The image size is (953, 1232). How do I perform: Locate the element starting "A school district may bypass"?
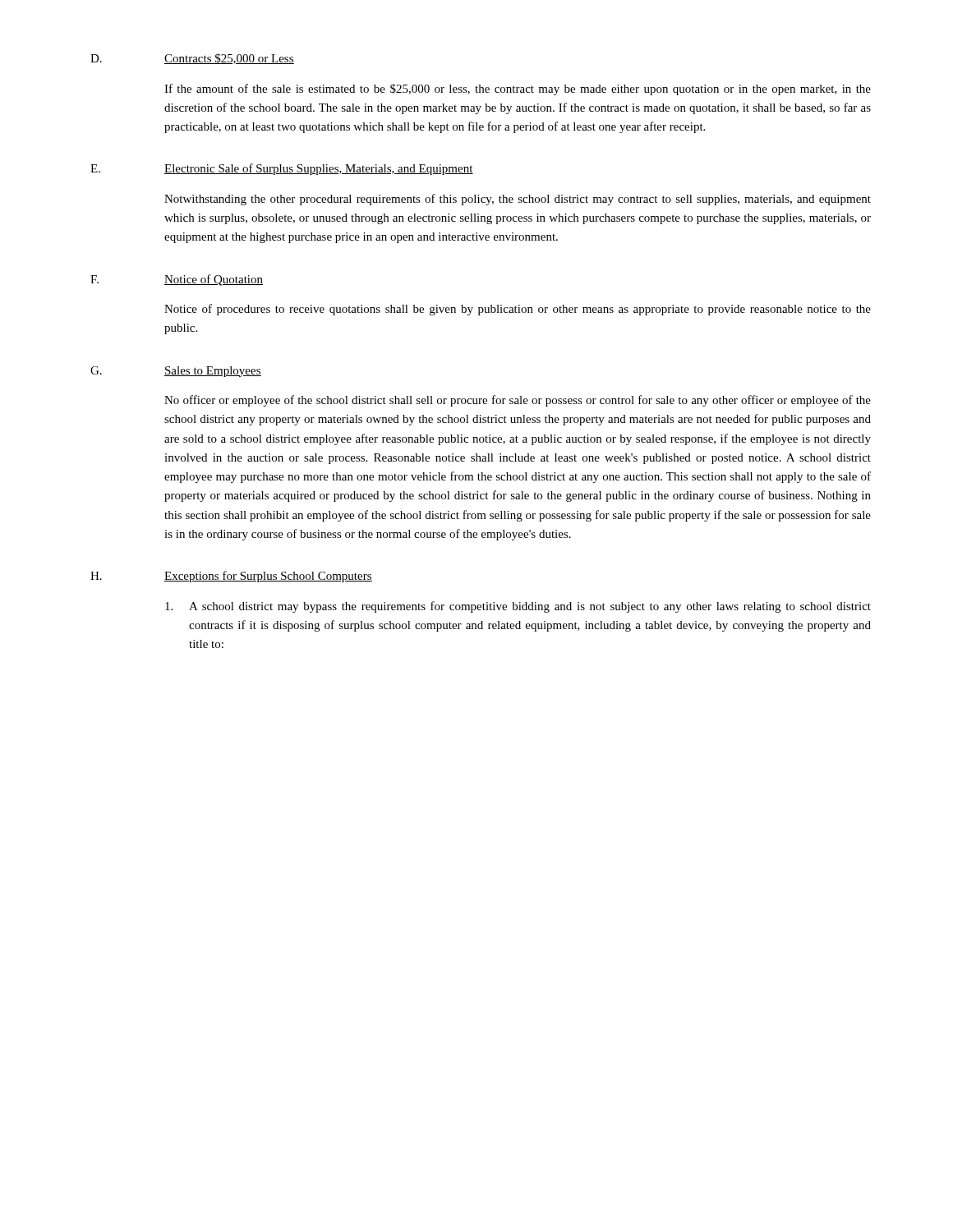(530, 625)
